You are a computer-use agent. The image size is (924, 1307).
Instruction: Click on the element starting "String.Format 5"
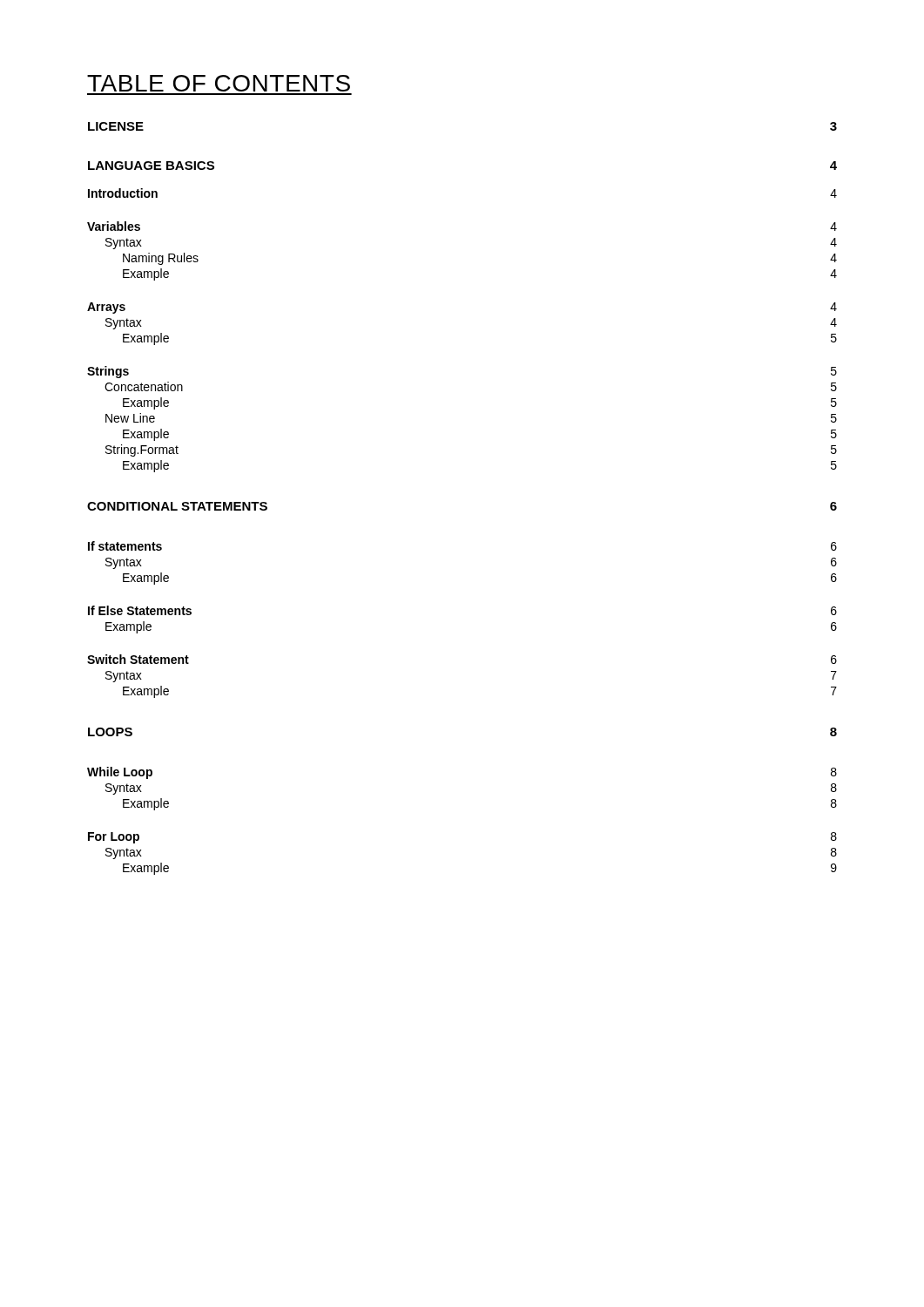coord(147,450)
